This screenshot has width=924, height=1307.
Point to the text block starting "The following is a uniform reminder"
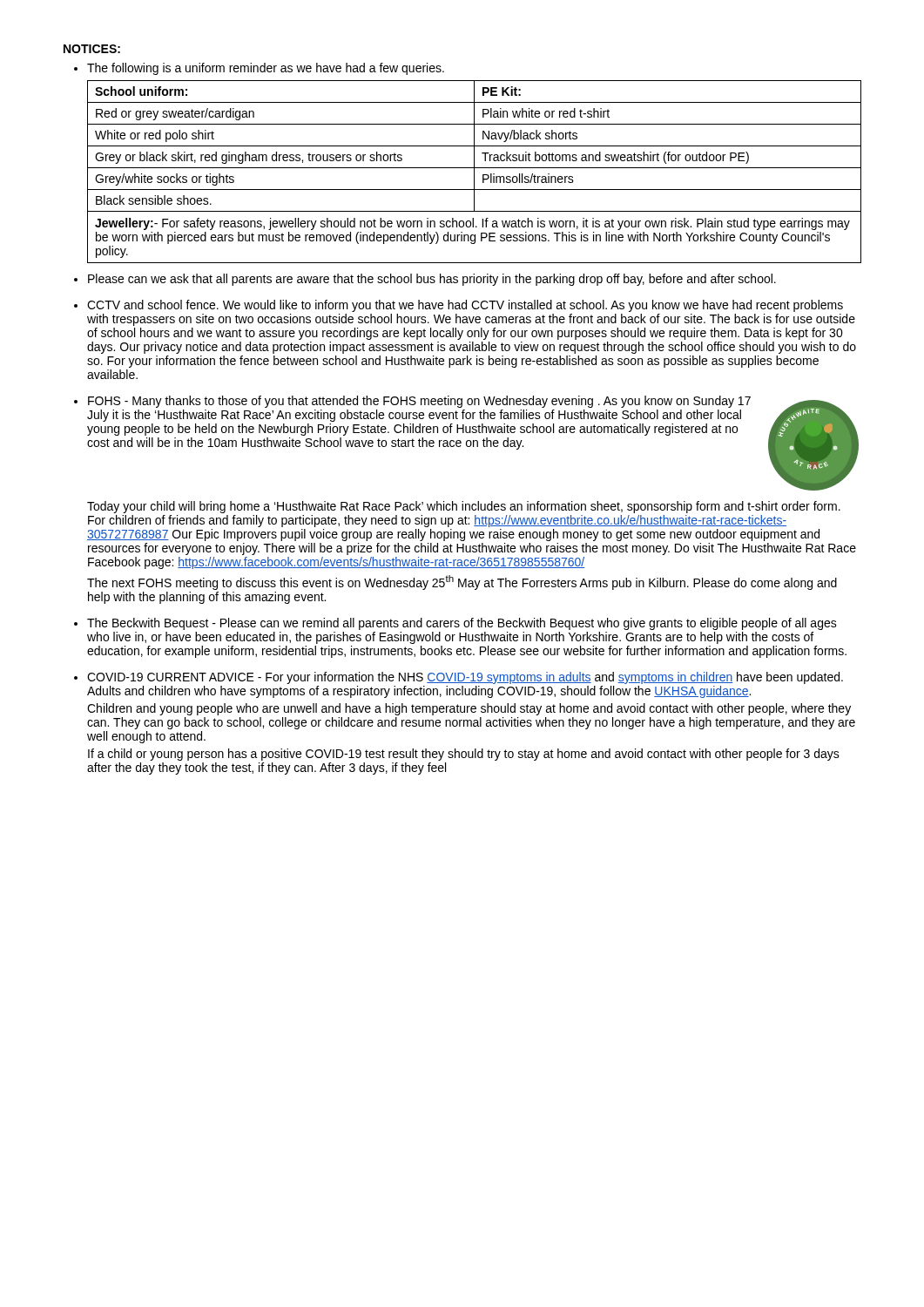click(x=474, y=162)
